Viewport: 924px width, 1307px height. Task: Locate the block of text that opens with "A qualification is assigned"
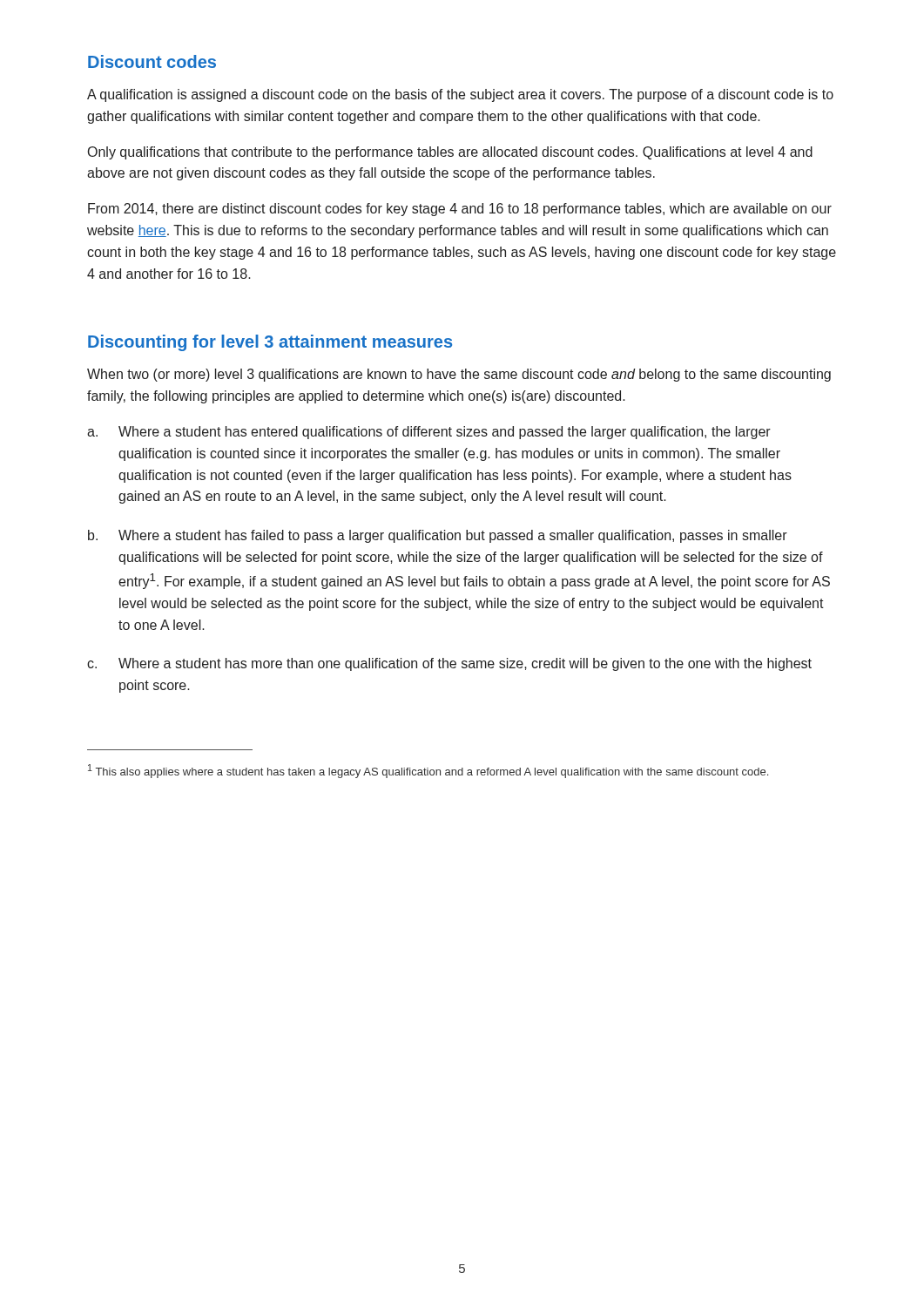point(462,106)
